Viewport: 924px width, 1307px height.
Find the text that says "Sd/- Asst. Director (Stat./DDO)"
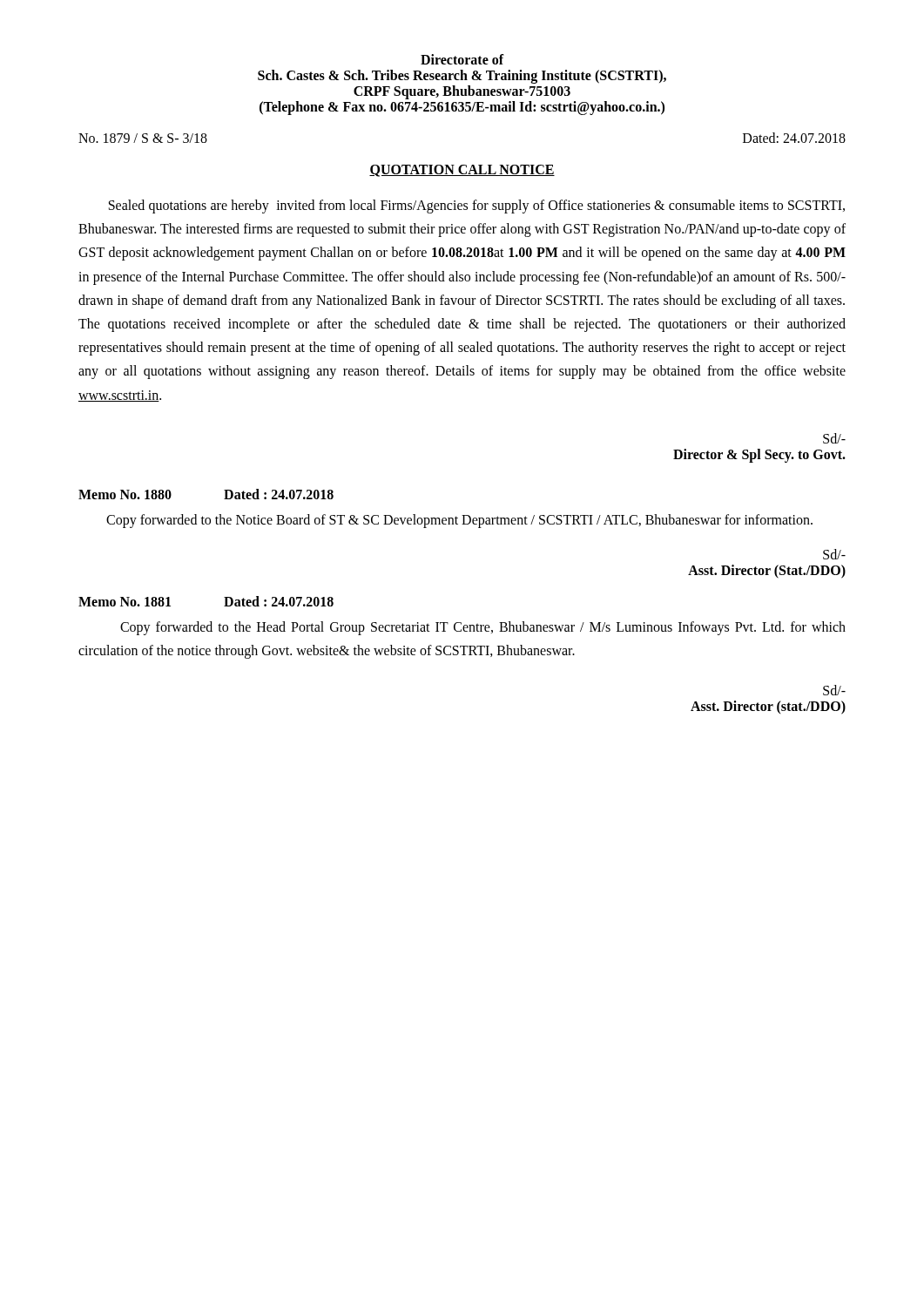click(767, 562)
